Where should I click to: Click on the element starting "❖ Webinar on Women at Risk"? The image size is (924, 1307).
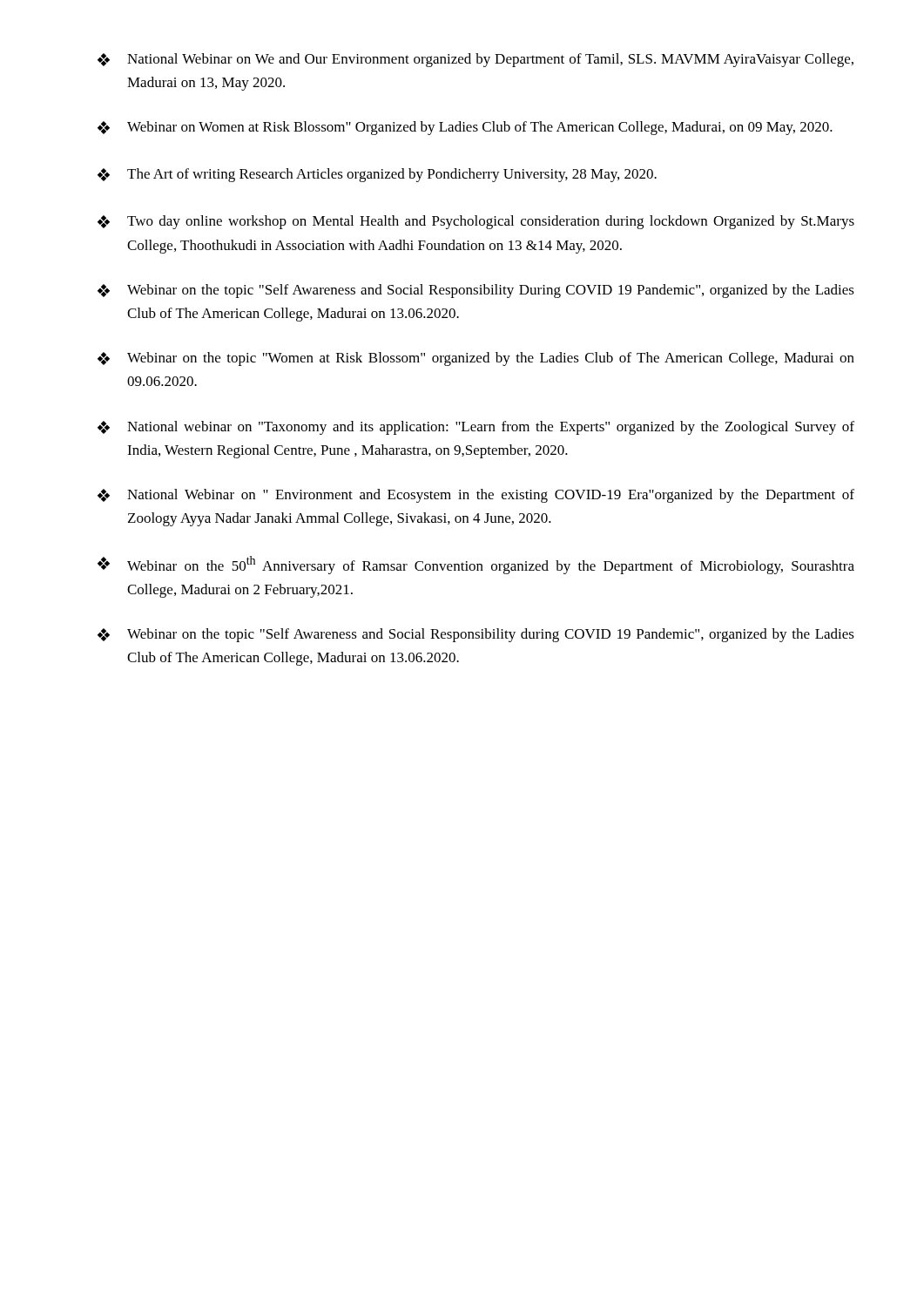point(475,128)
